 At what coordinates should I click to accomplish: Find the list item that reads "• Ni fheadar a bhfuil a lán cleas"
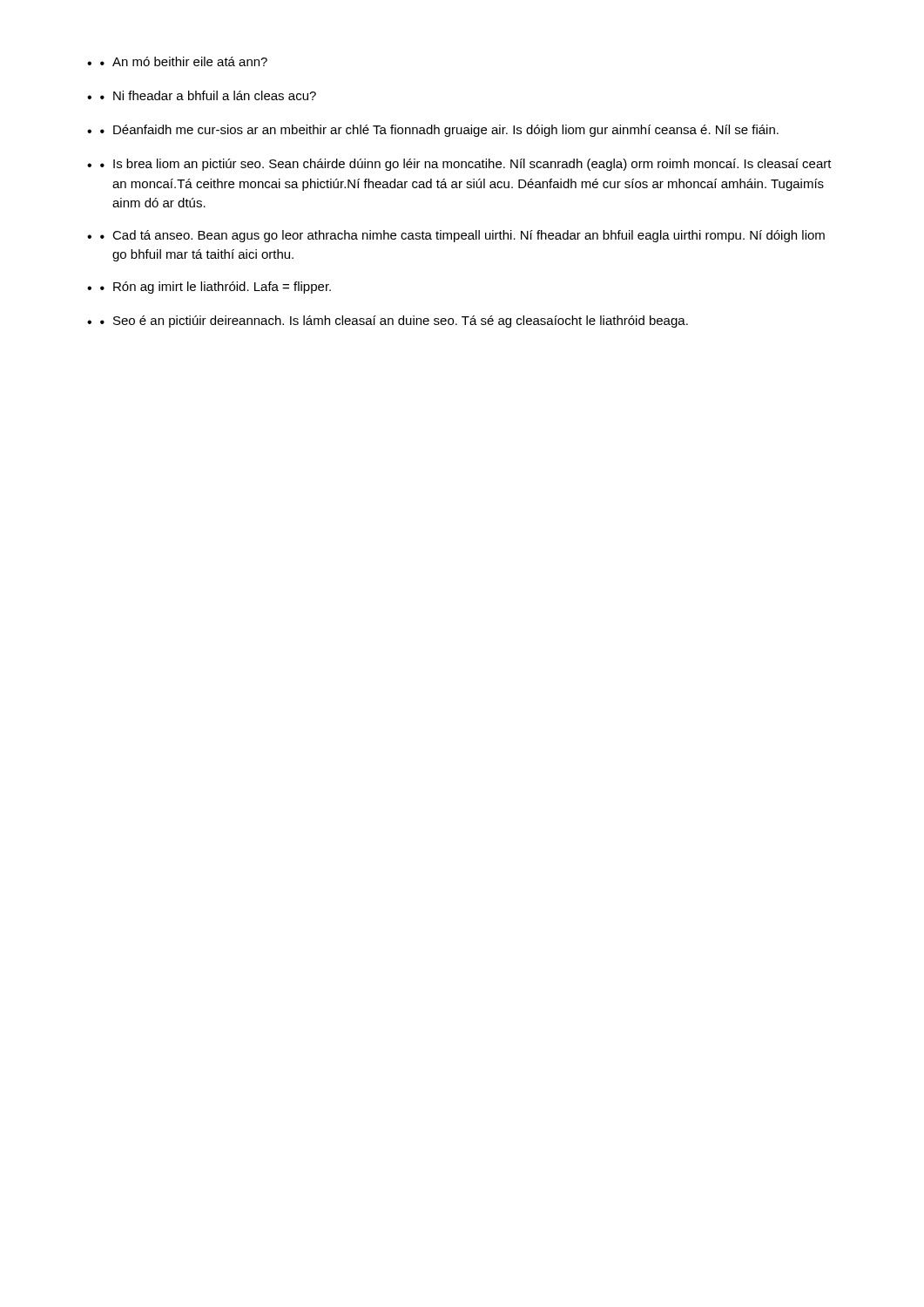[202, 95]
